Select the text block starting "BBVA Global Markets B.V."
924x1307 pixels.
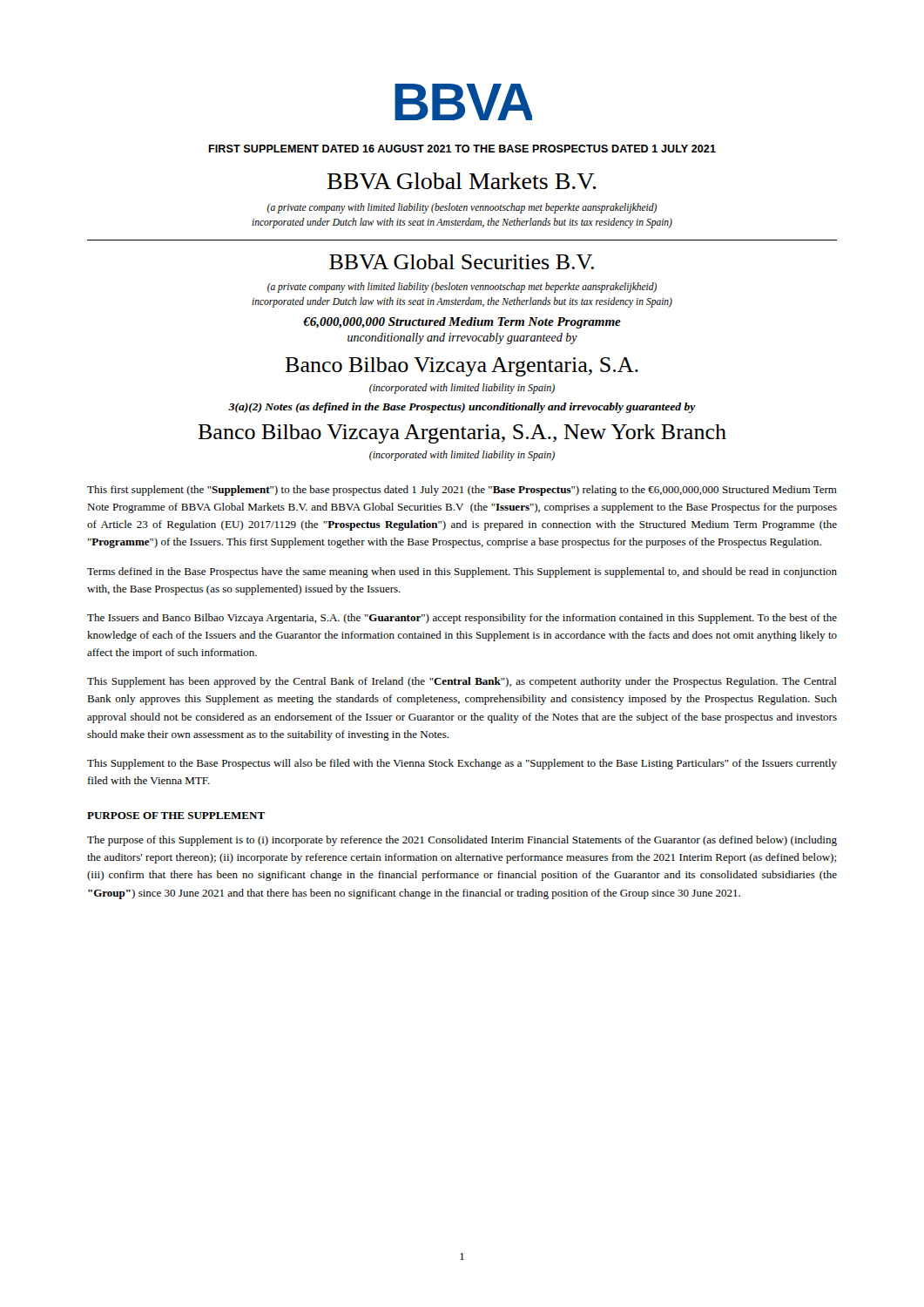pos(462,181)
